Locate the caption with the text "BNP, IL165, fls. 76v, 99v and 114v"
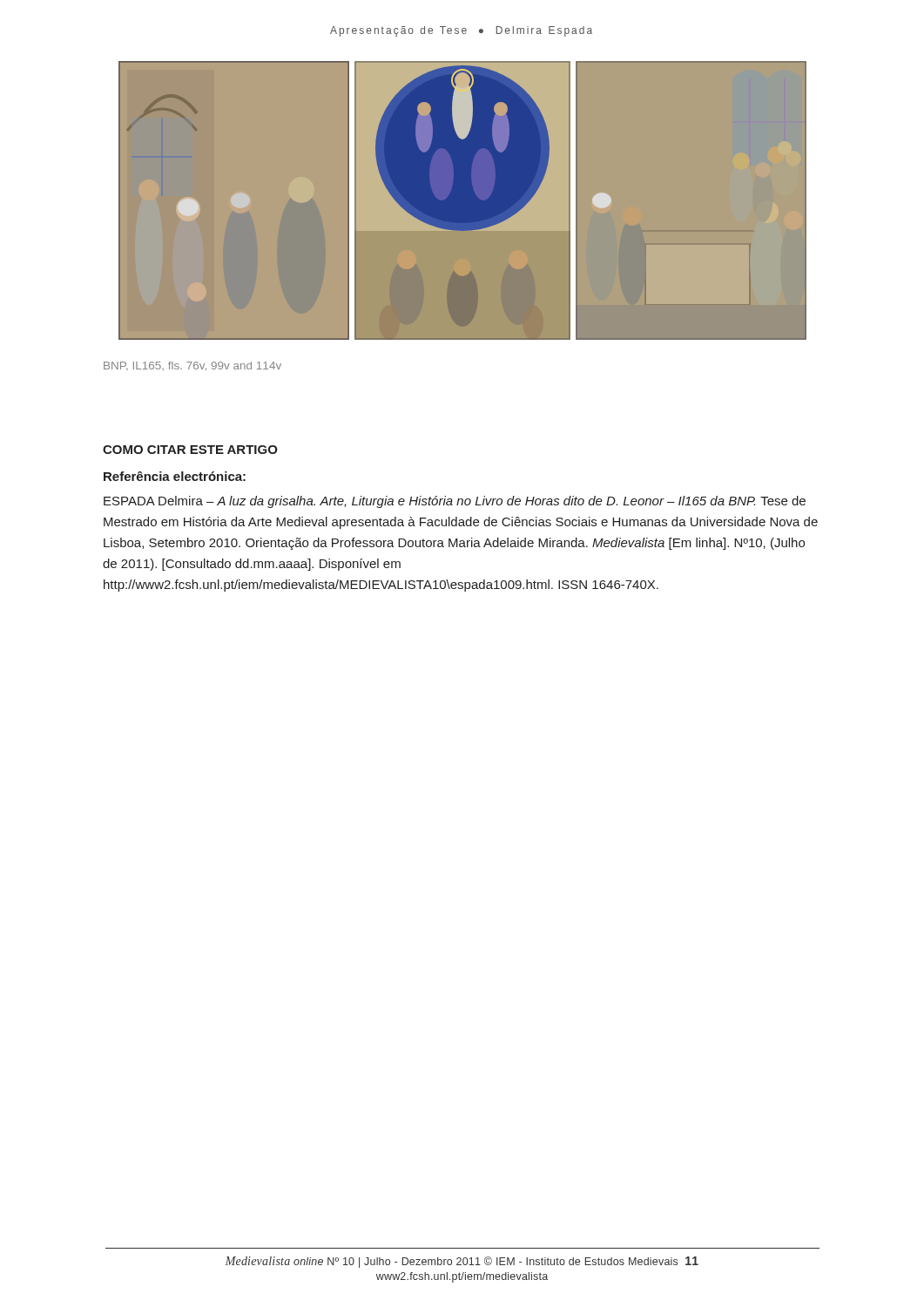Image resolution: width=924 pixels, height=1307 pixels. (192, 366)
